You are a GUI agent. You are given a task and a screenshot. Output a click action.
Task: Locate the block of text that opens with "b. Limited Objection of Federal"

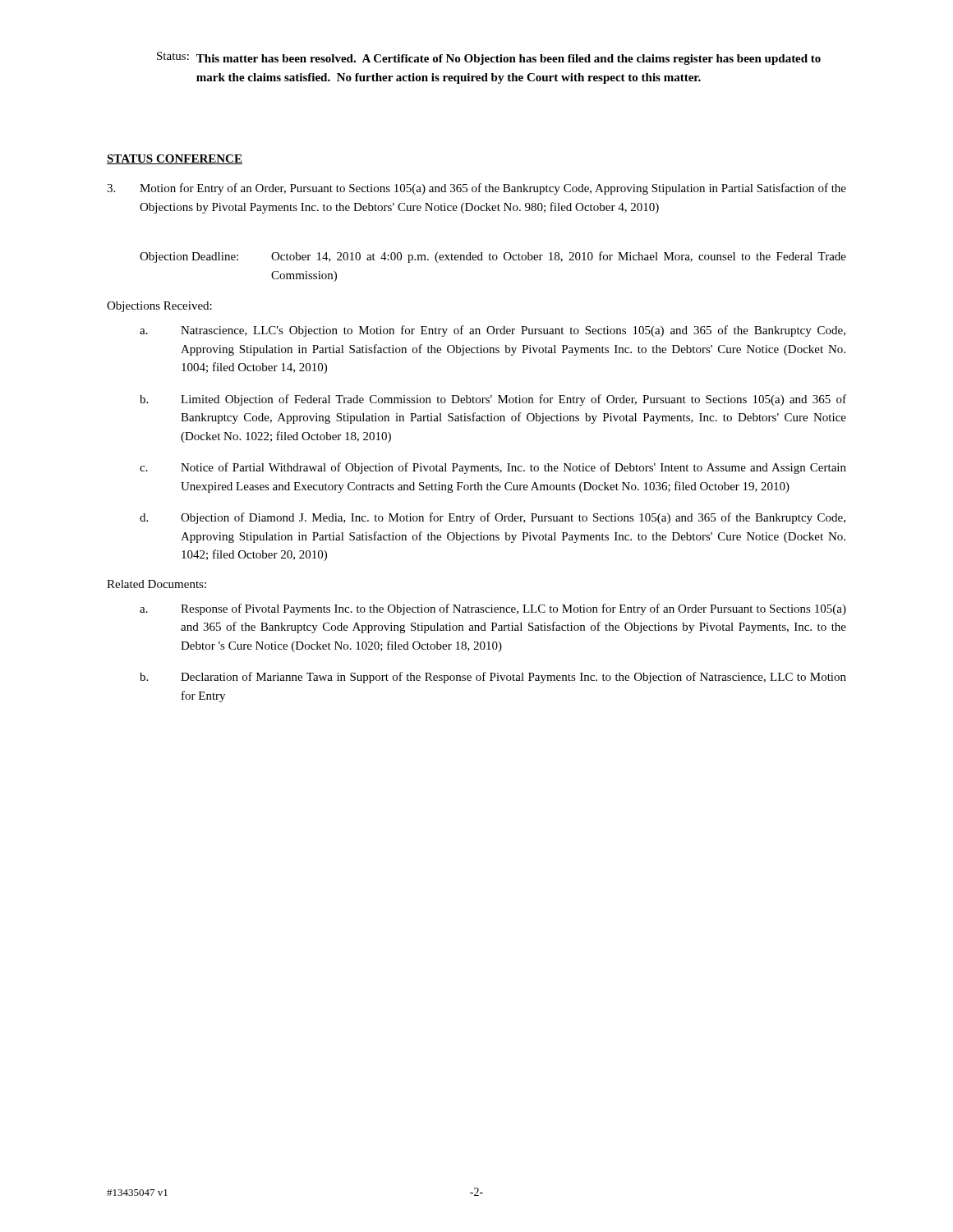pos(493,417)
